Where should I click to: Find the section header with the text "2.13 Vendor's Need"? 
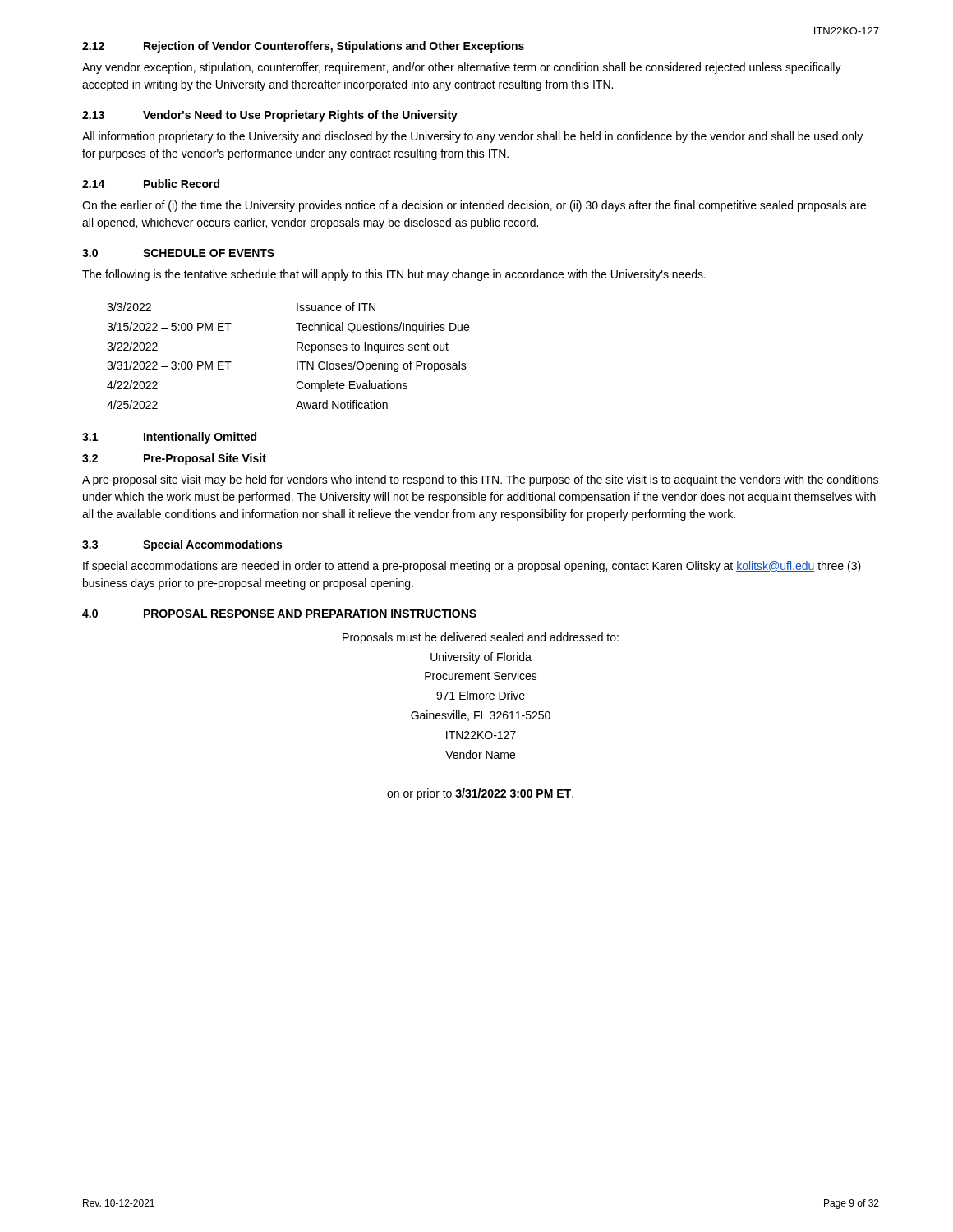coord(270,115)
